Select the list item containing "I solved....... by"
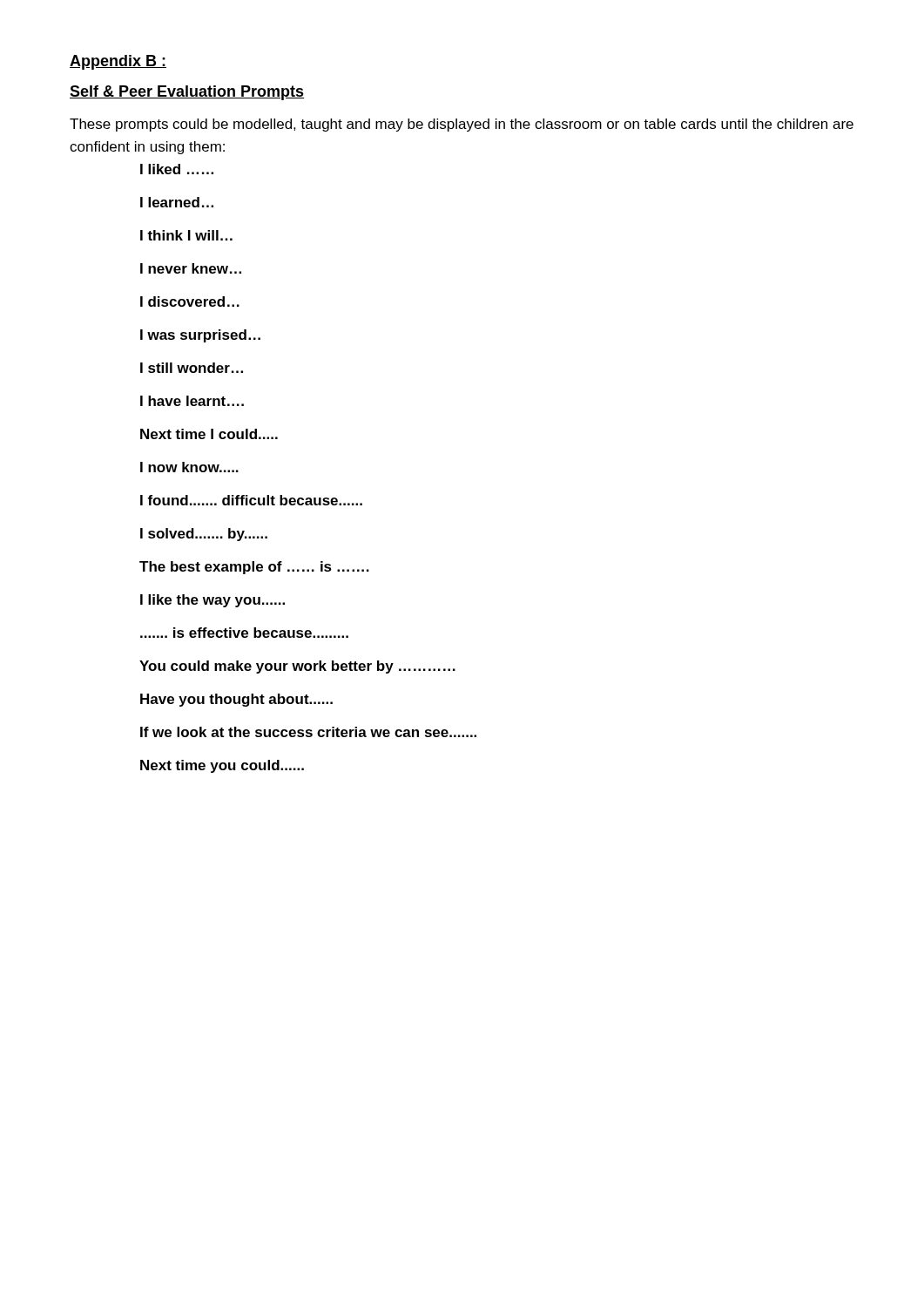Image resolution: width=924 pixels, height=1307 pixels. click(204, 534)
